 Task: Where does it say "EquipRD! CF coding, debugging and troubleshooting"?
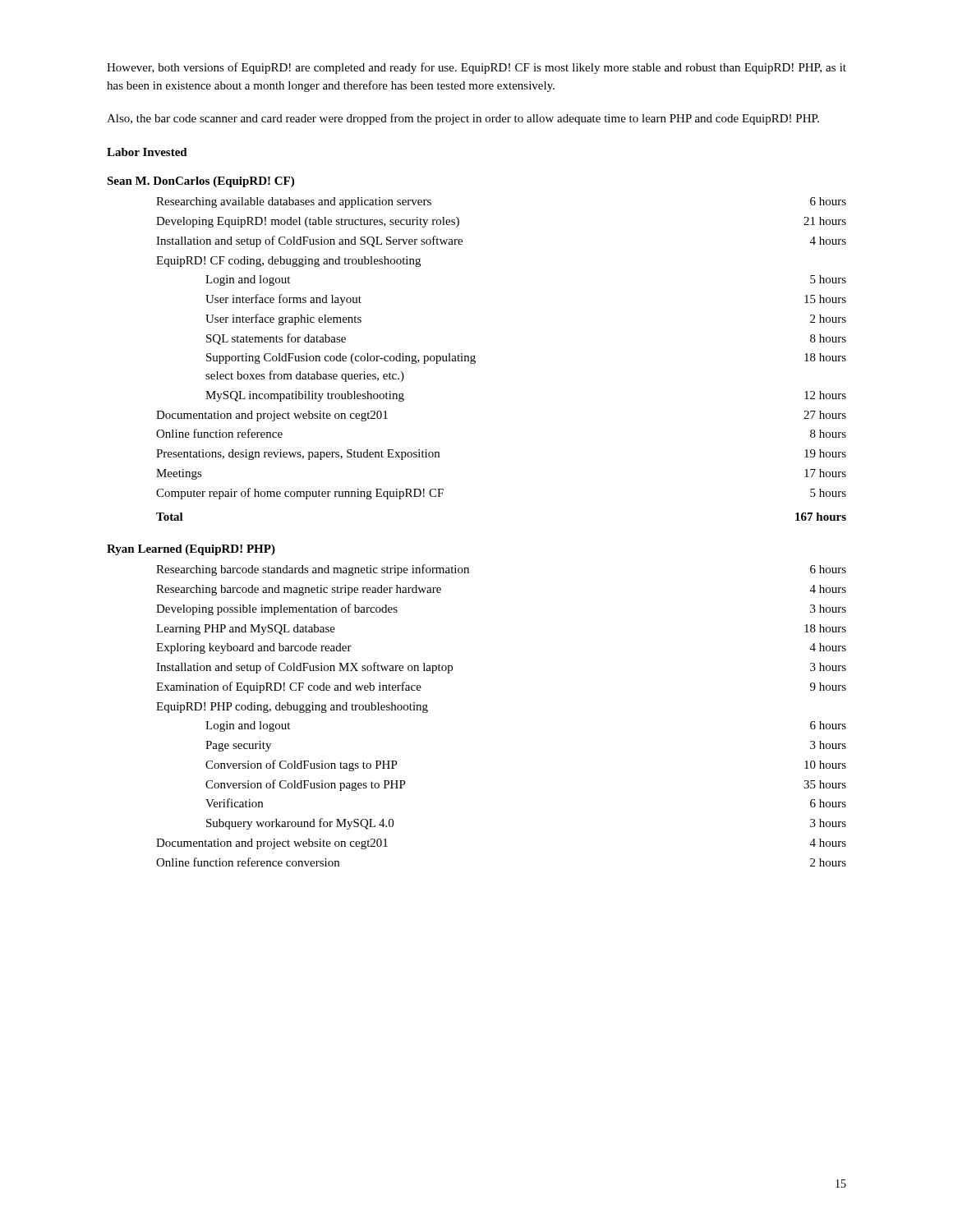(x=288, y=262)
